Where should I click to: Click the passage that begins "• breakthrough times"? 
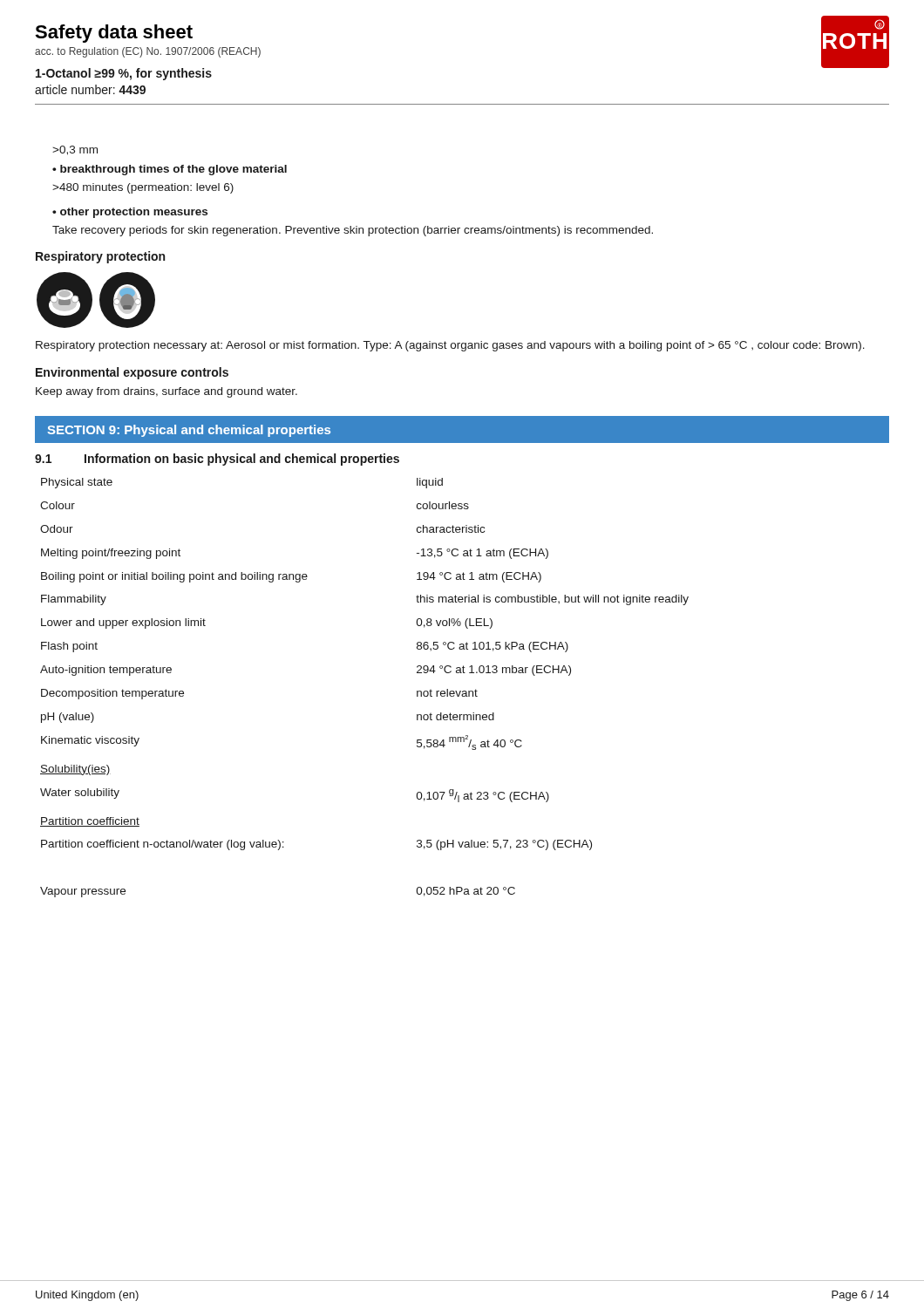click(x=170, y=168)
